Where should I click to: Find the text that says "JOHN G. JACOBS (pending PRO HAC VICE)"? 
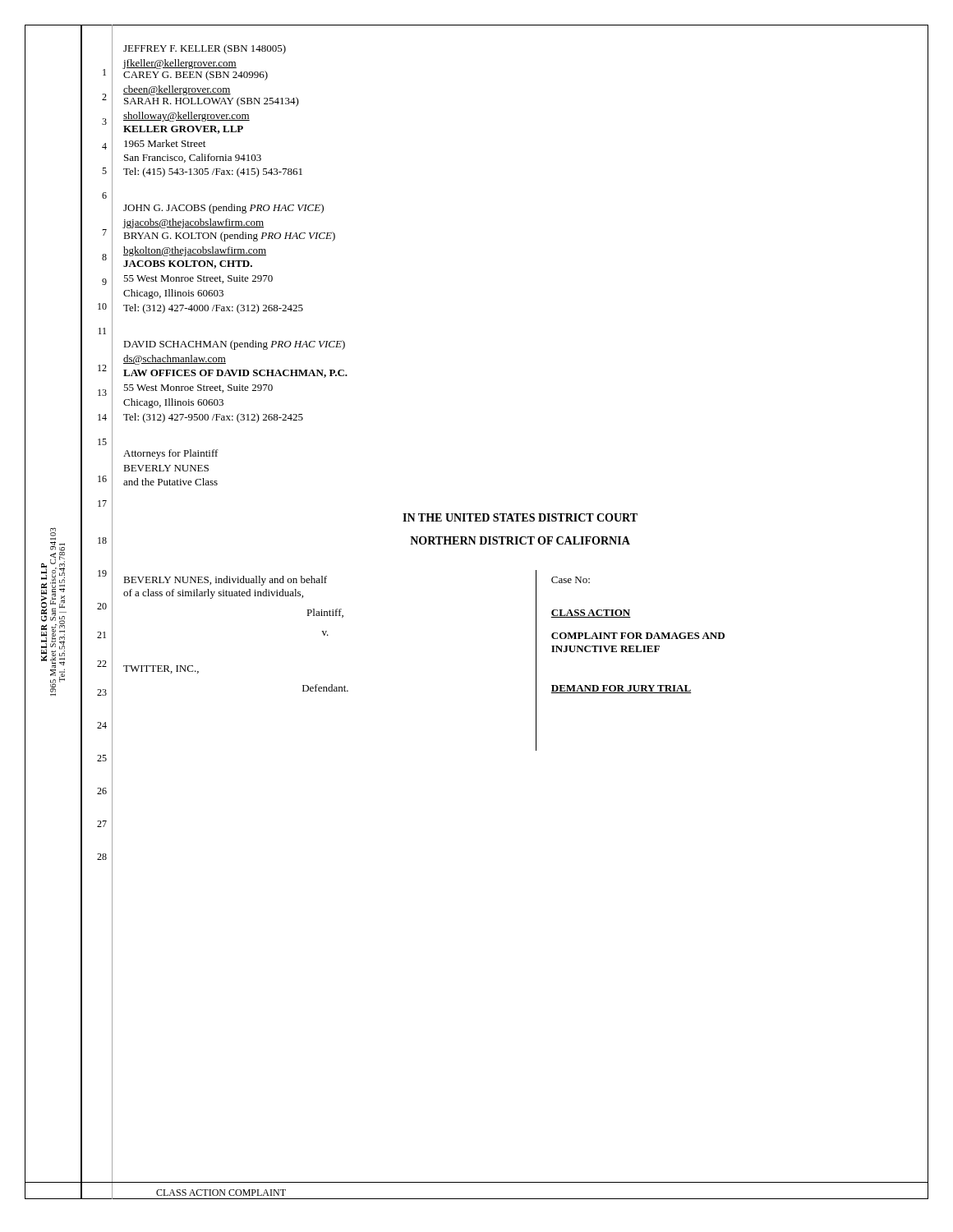click(x=224, y=207)
